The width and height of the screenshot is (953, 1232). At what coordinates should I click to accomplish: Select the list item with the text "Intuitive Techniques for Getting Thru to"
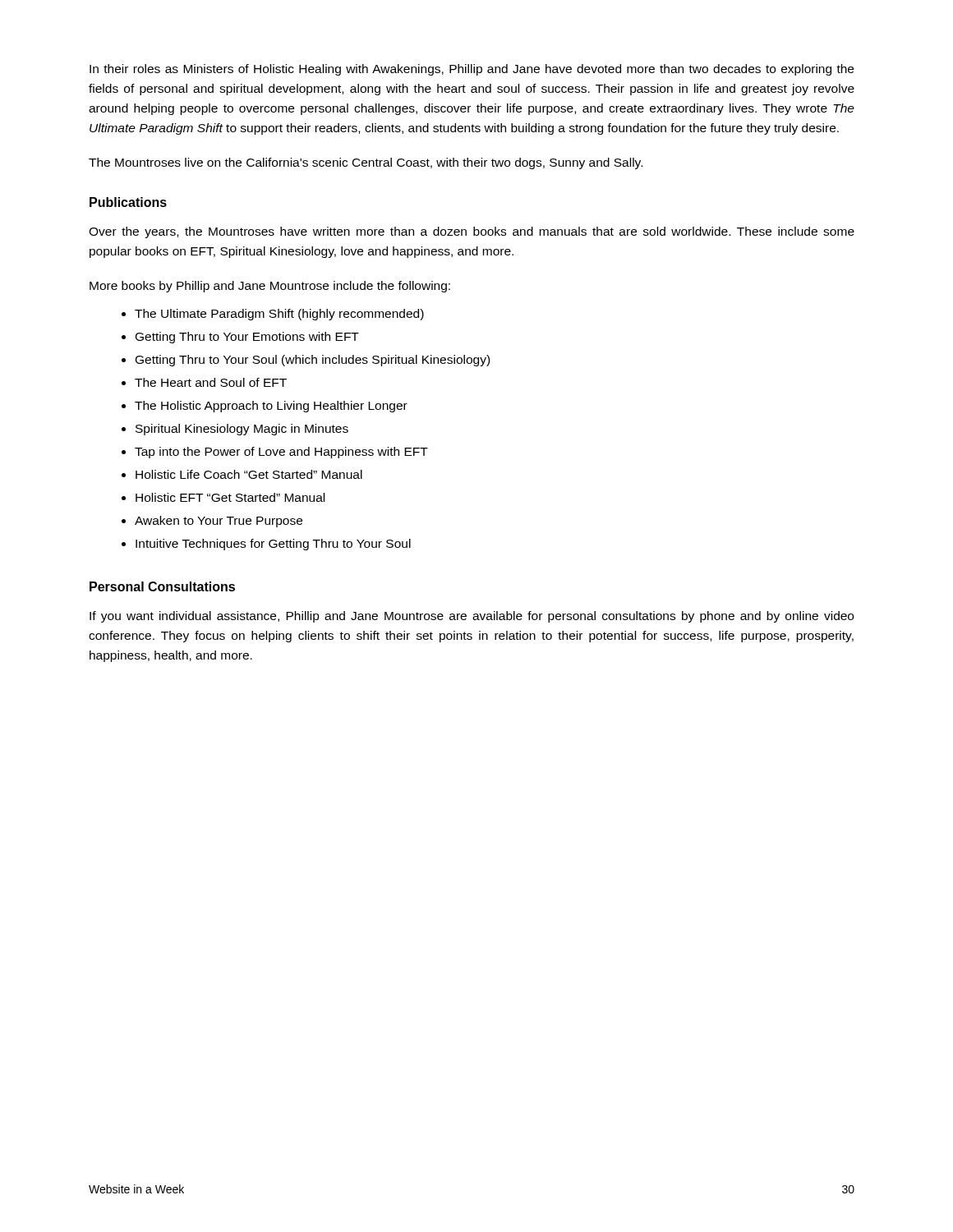(x=273, y=544)
